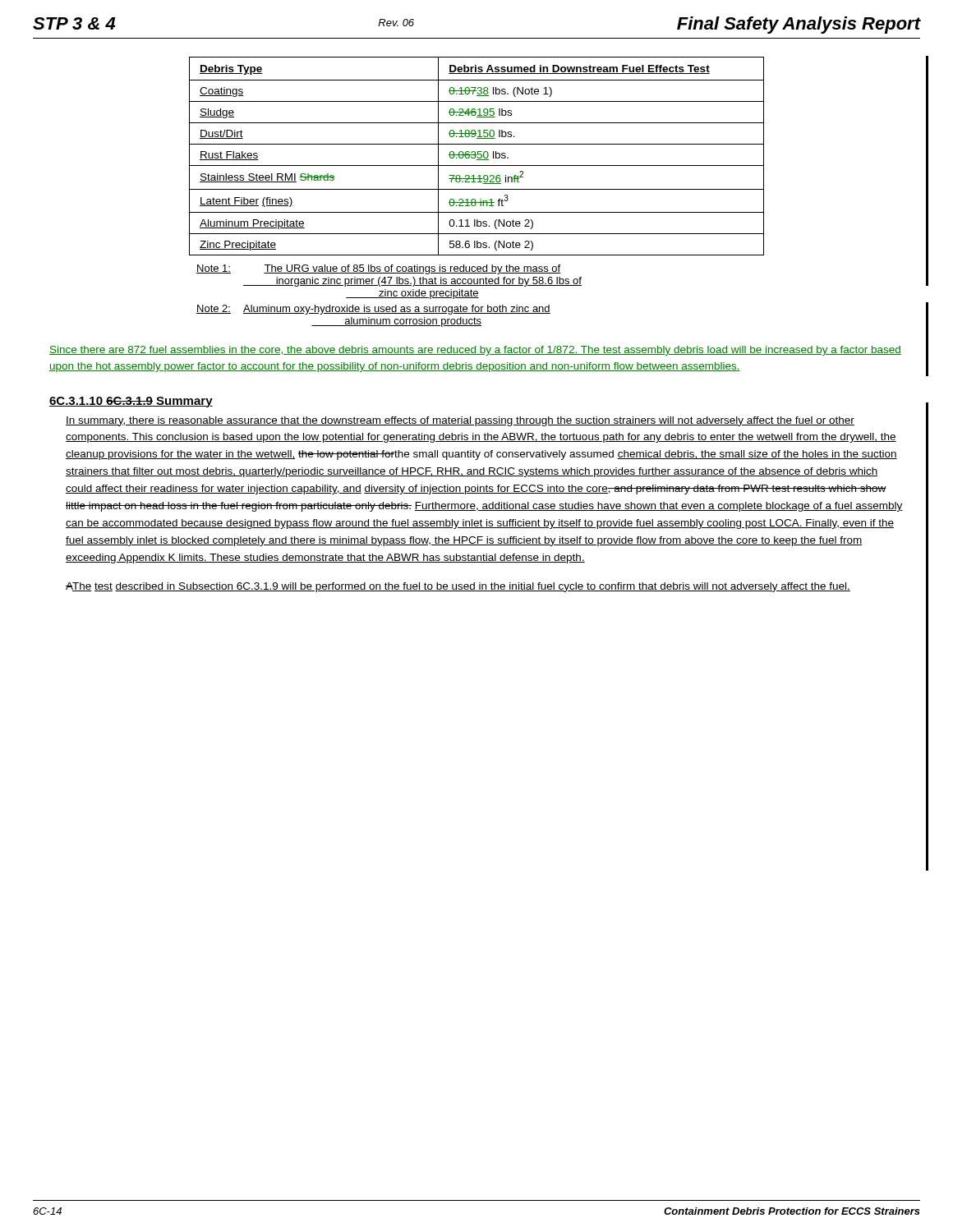Locate the passage starting "Since there are 872 fuel assemblies in"

(475, 358)
